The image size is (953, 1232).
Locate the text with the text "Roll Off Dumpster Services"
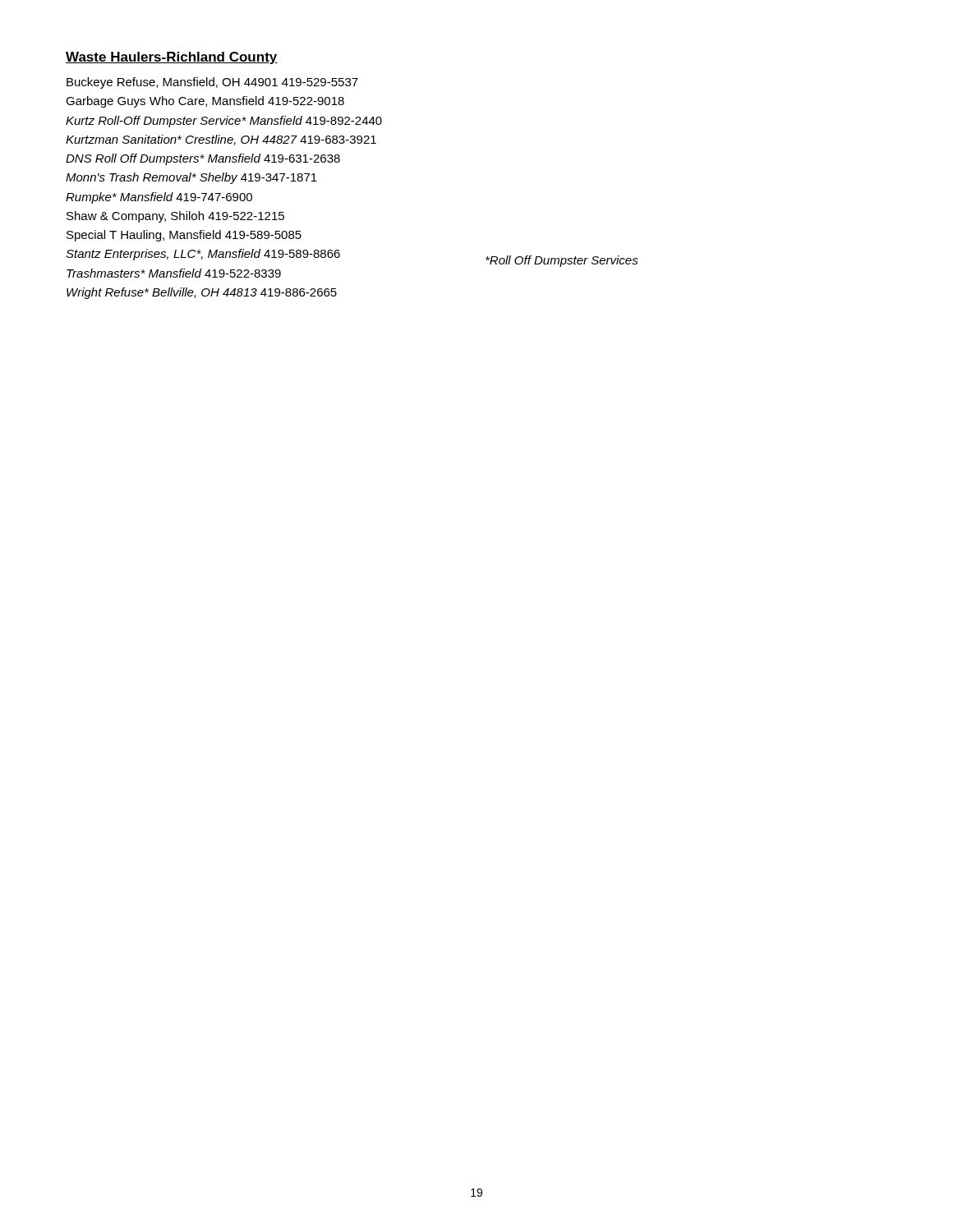561,260
